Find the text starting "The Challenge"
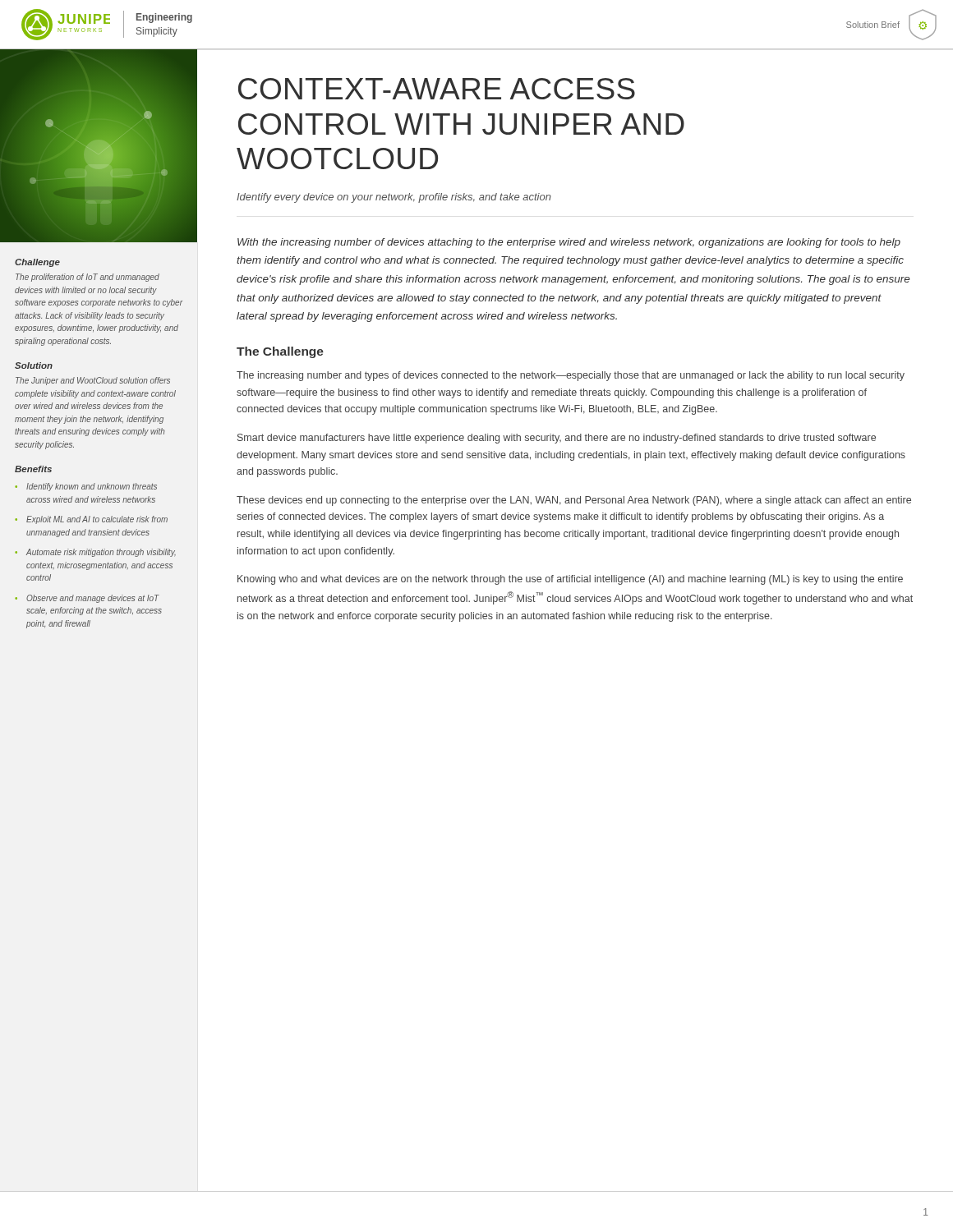 tap(280, 351)
